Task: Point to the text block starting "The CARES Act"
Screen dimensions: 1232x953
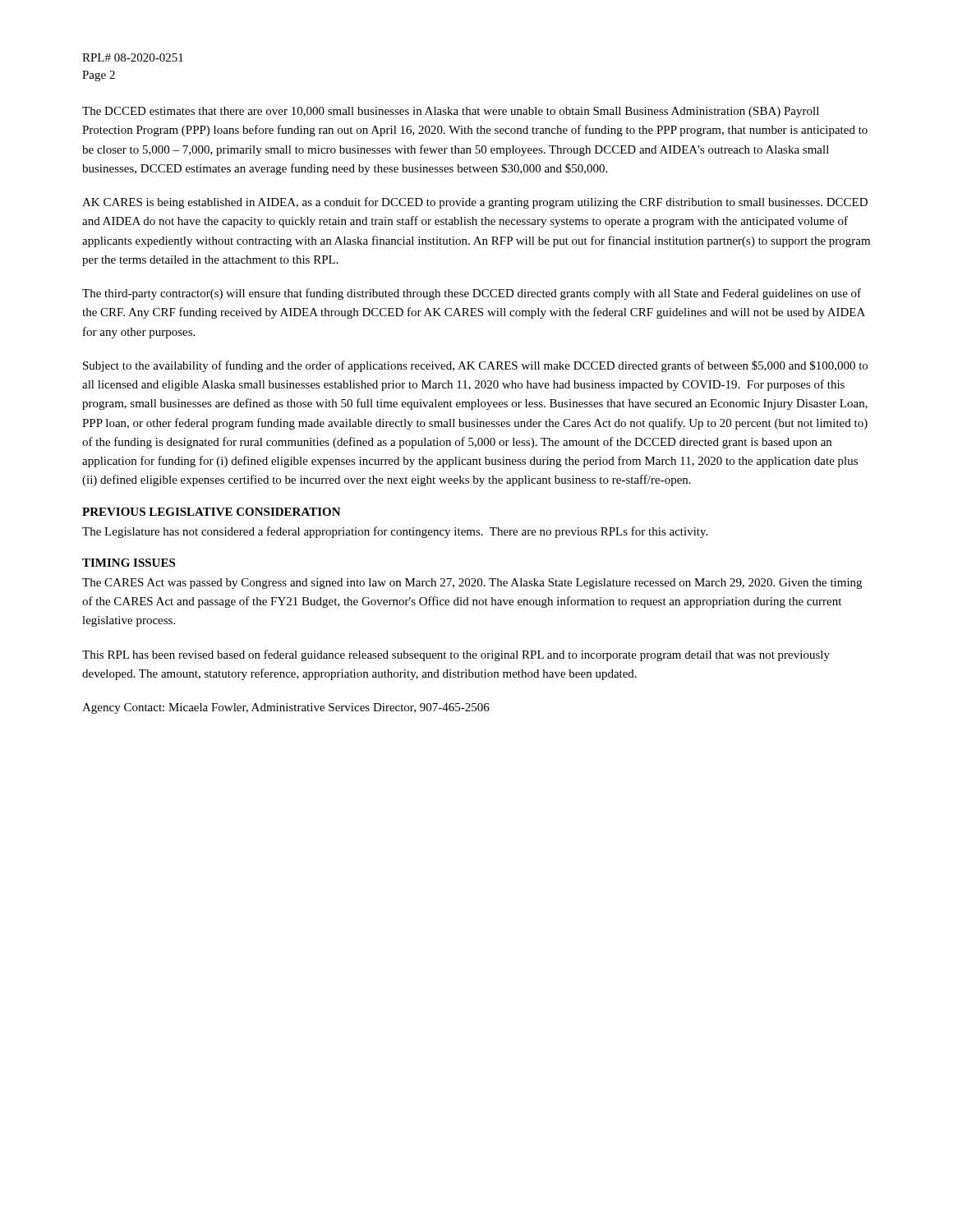Action: click(472, 601)
